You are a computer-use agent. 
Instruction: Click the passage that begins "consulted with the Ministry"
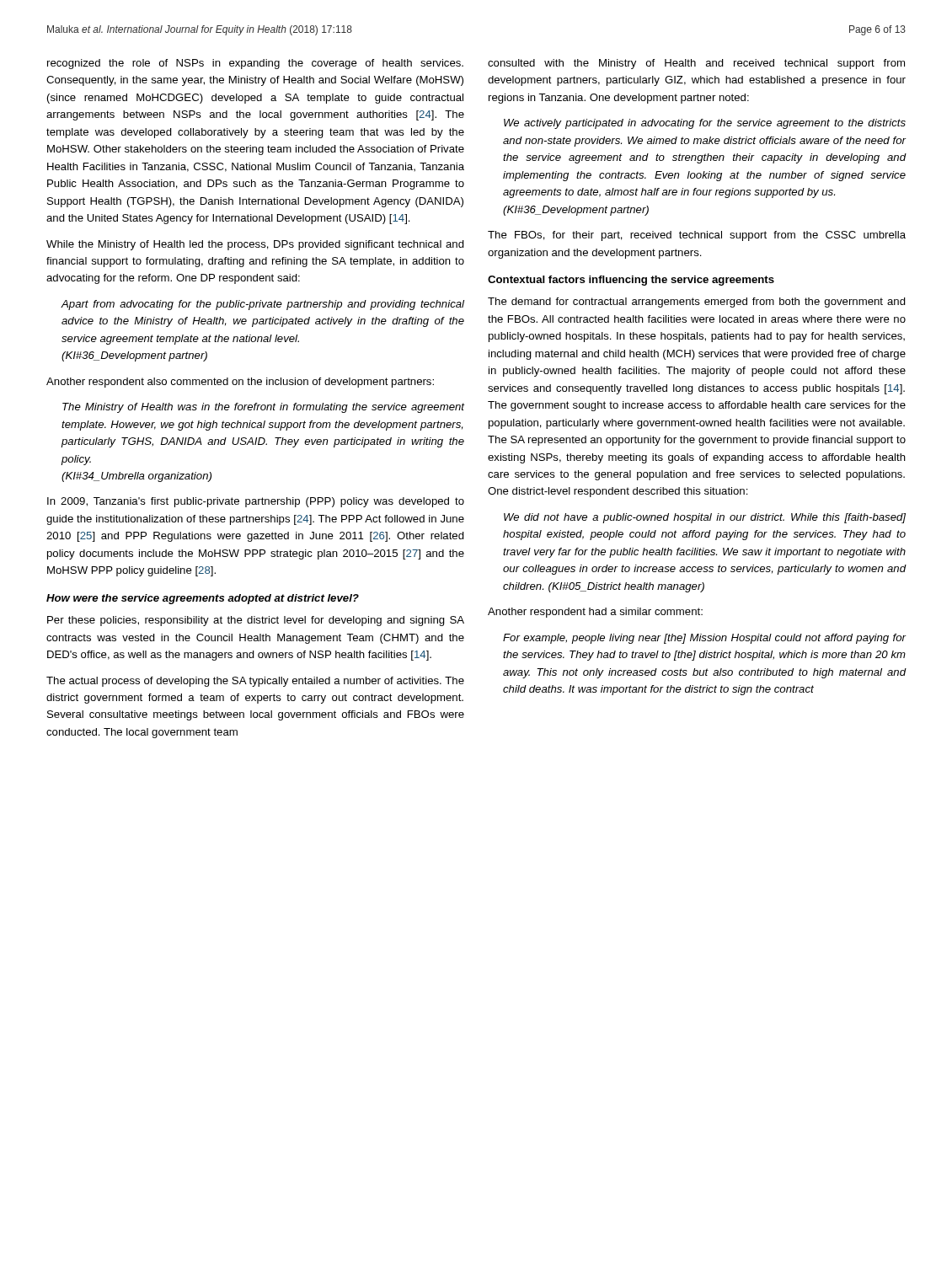(x=697, y=81)
